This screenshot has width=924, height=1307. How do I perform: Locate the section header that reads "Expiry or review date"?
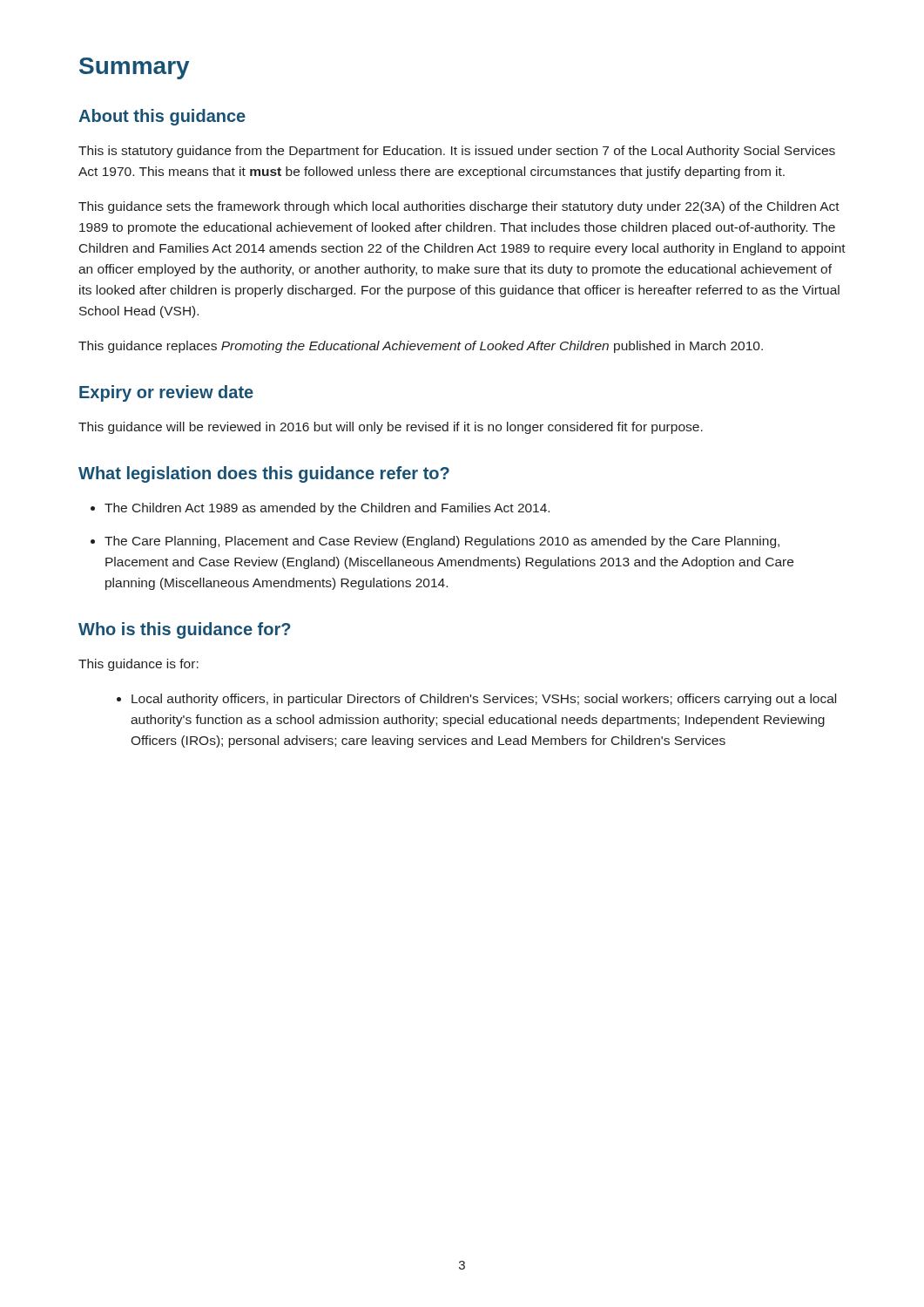[x=166, y=393]
